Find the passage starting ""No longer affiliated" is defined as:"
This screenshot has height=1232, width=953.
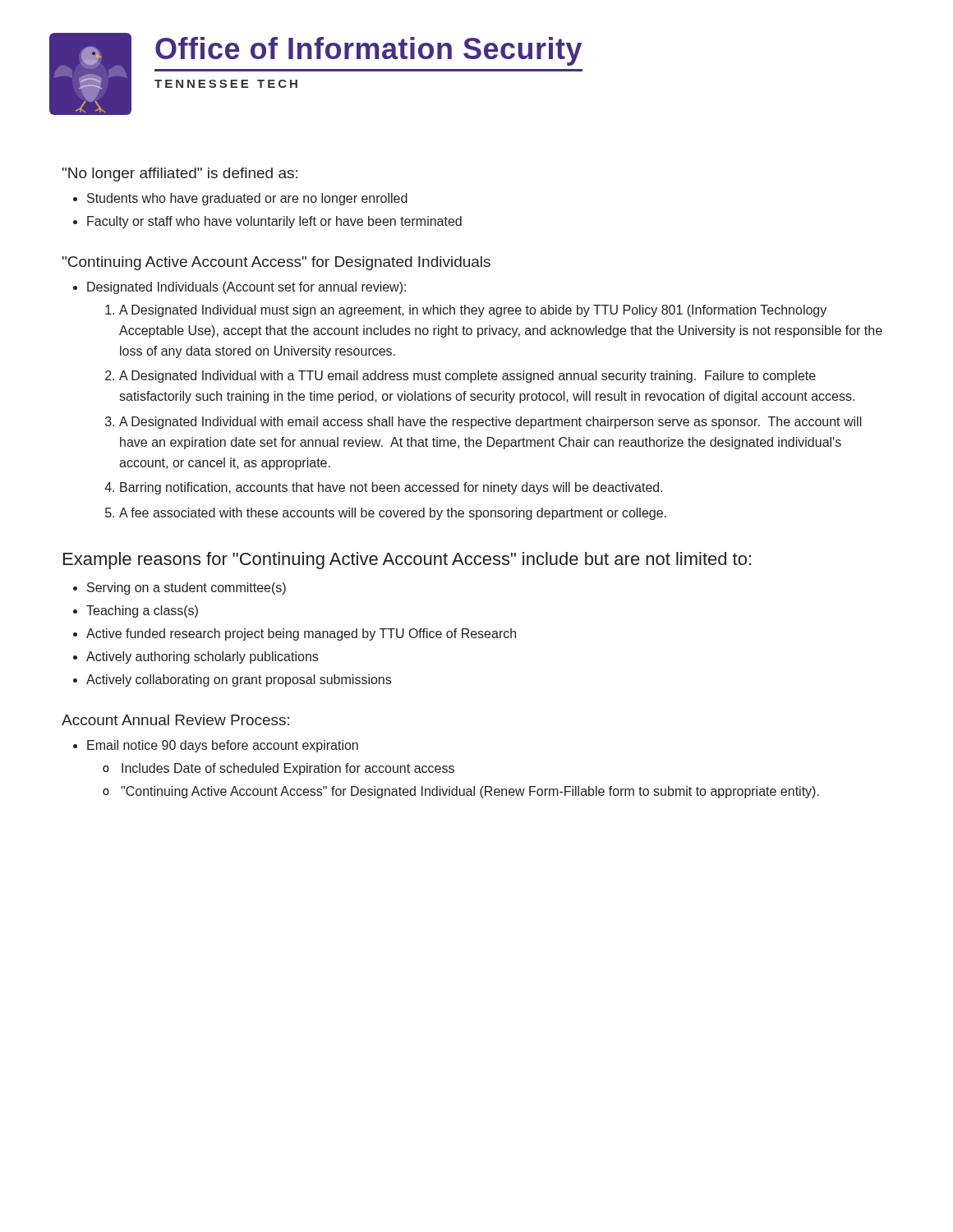point(180,175)
